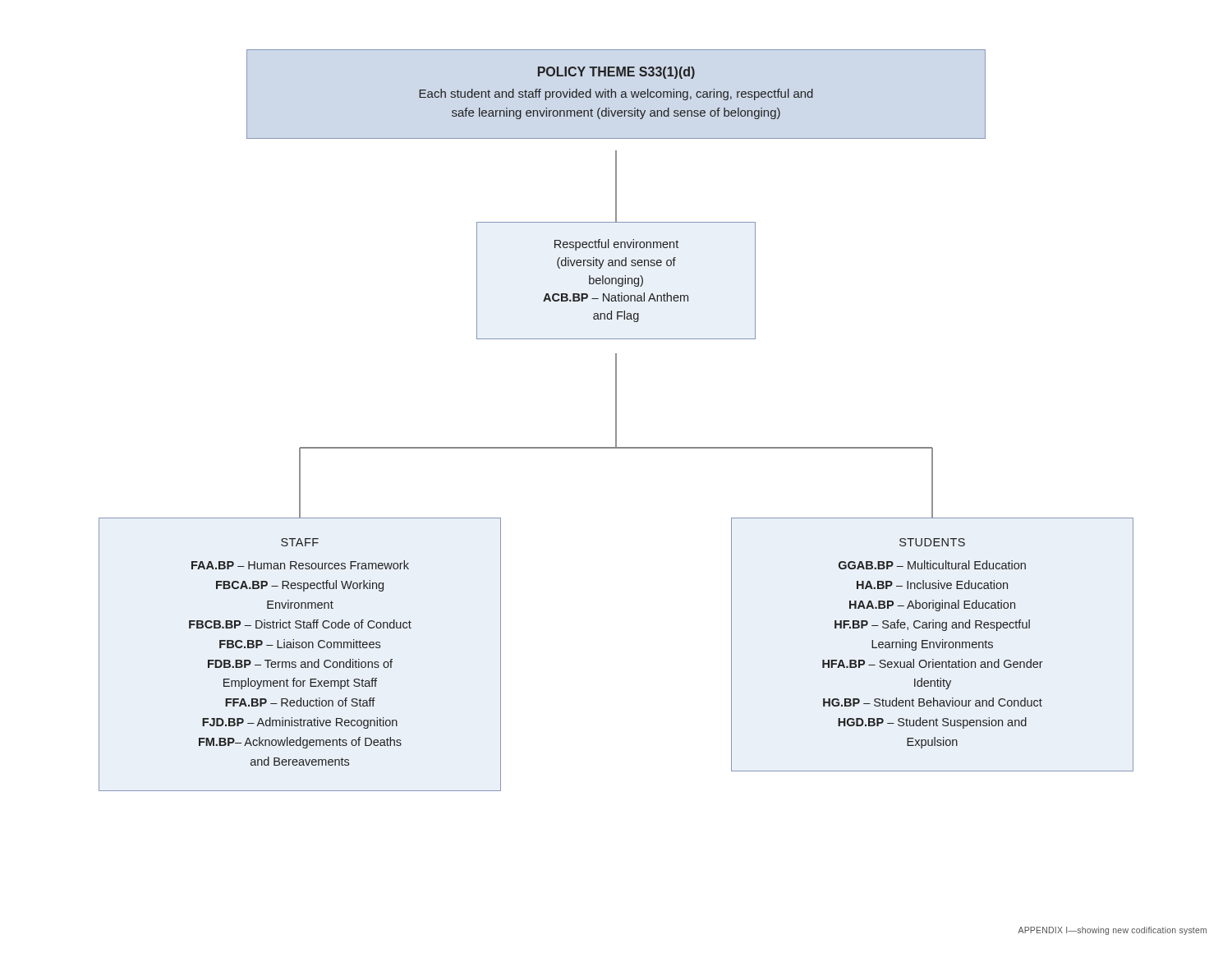Click on the organizational chart

pyautogui.click(x=616, y=460)
